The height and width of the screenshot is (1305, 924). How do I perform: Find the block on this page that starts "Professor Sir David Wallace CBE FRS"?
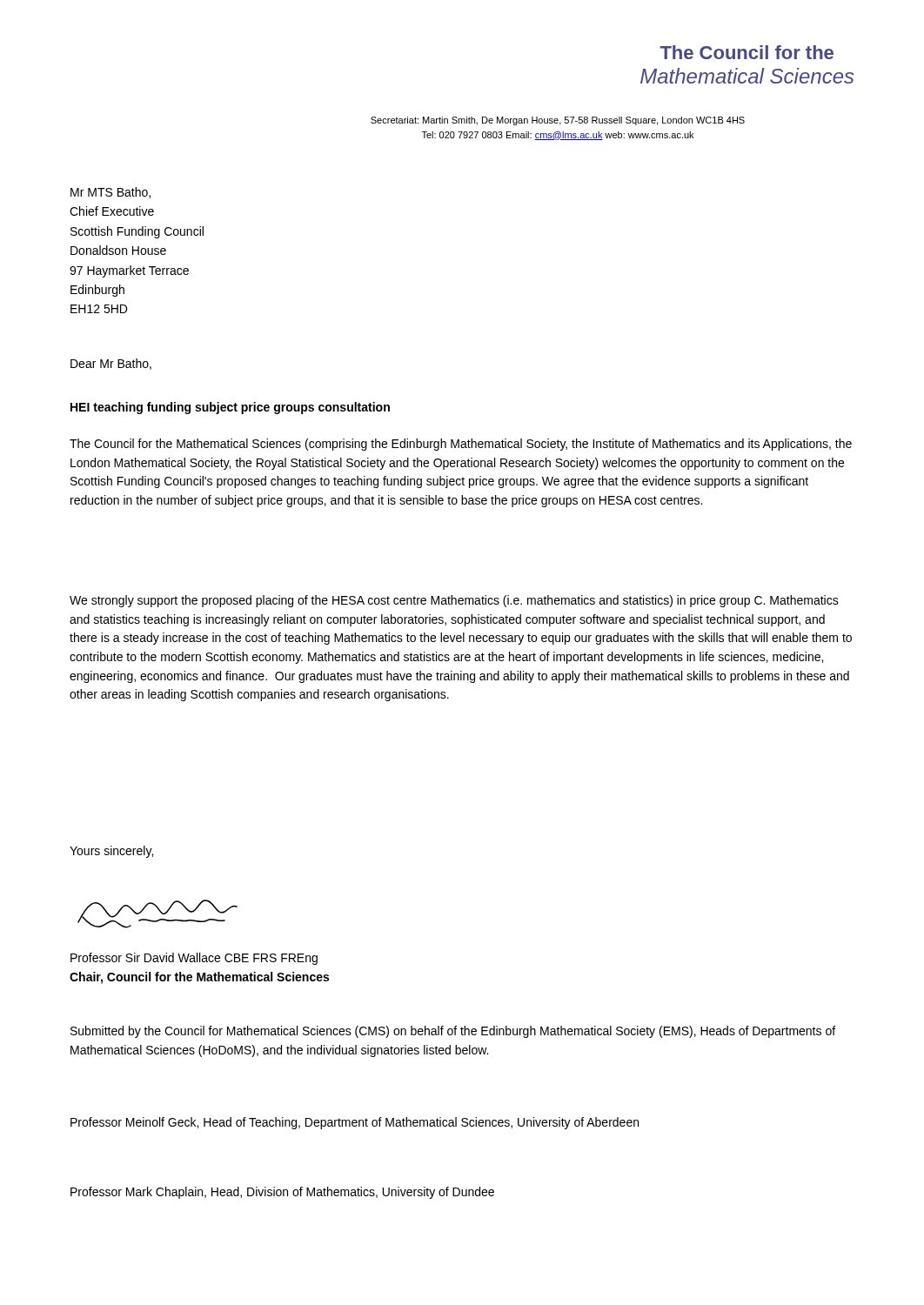(x=200, y=968)
